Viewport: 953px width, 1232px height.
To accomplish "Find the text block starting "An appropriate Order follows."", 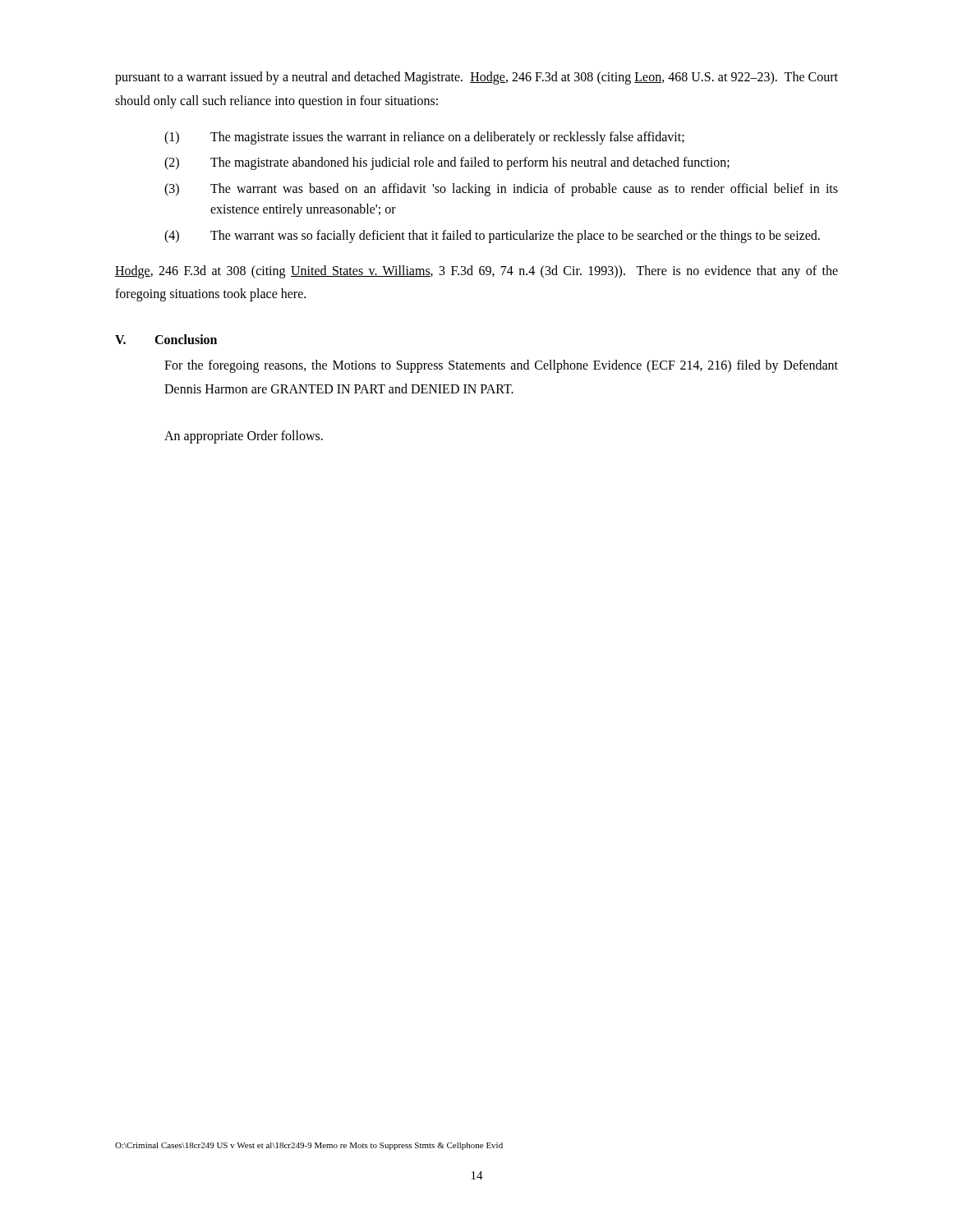I will [x=244, y=436].
